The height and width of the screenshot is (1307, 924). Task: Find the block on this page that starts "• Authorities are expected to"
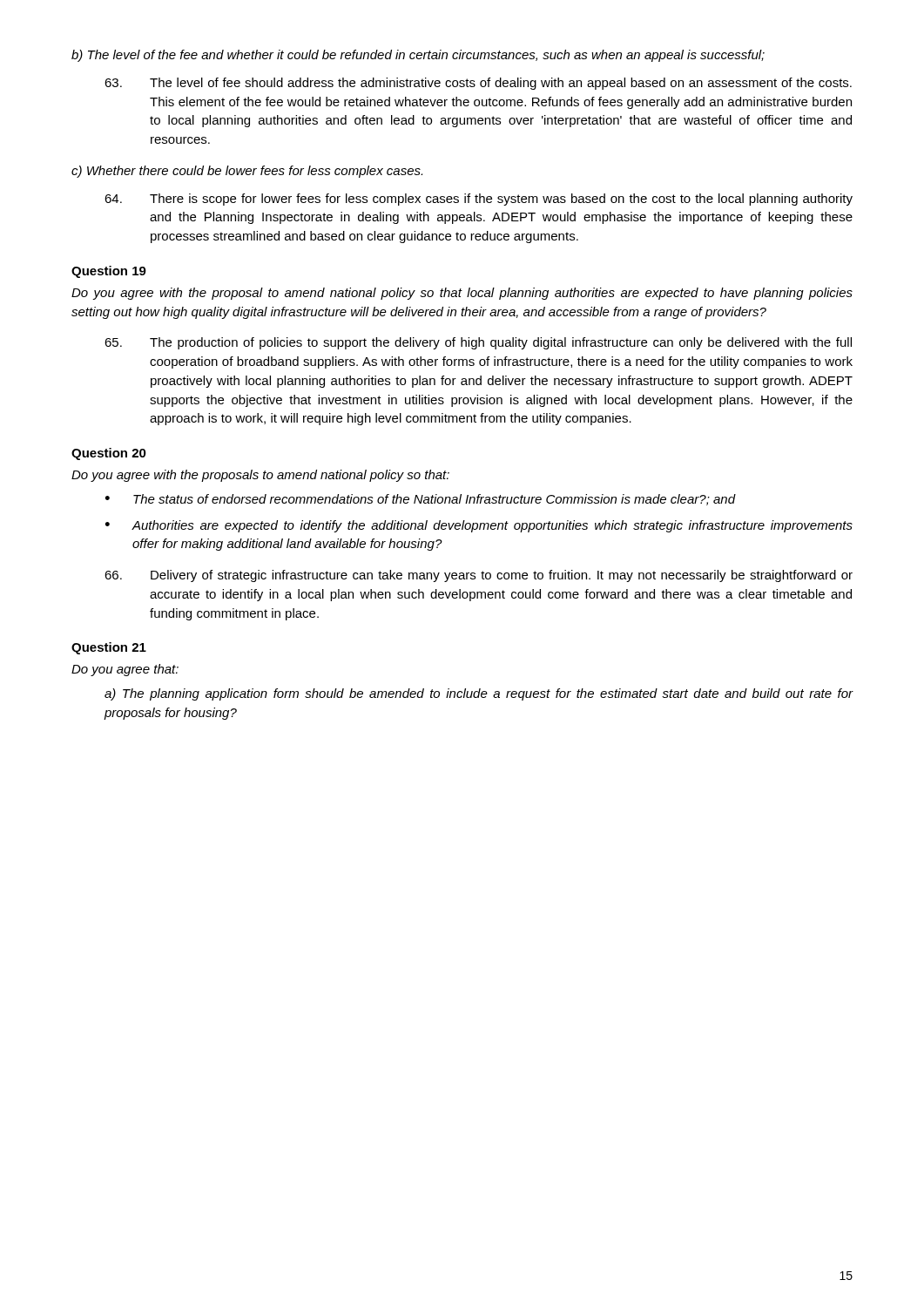[462, 534]
